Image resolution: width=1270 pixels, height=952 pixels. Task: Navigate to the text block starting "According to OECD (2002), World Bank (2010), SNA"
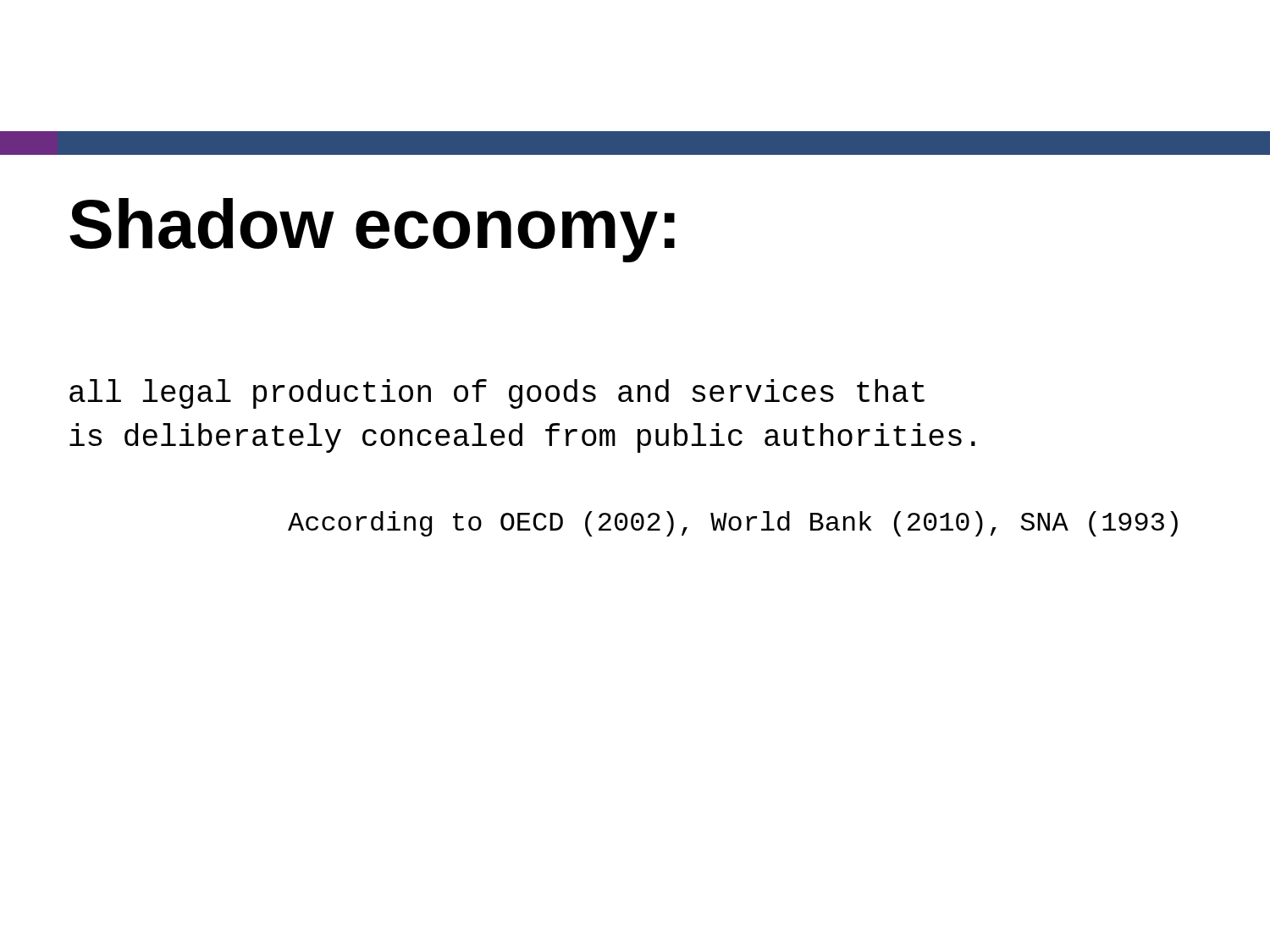[x=735, y=523]
